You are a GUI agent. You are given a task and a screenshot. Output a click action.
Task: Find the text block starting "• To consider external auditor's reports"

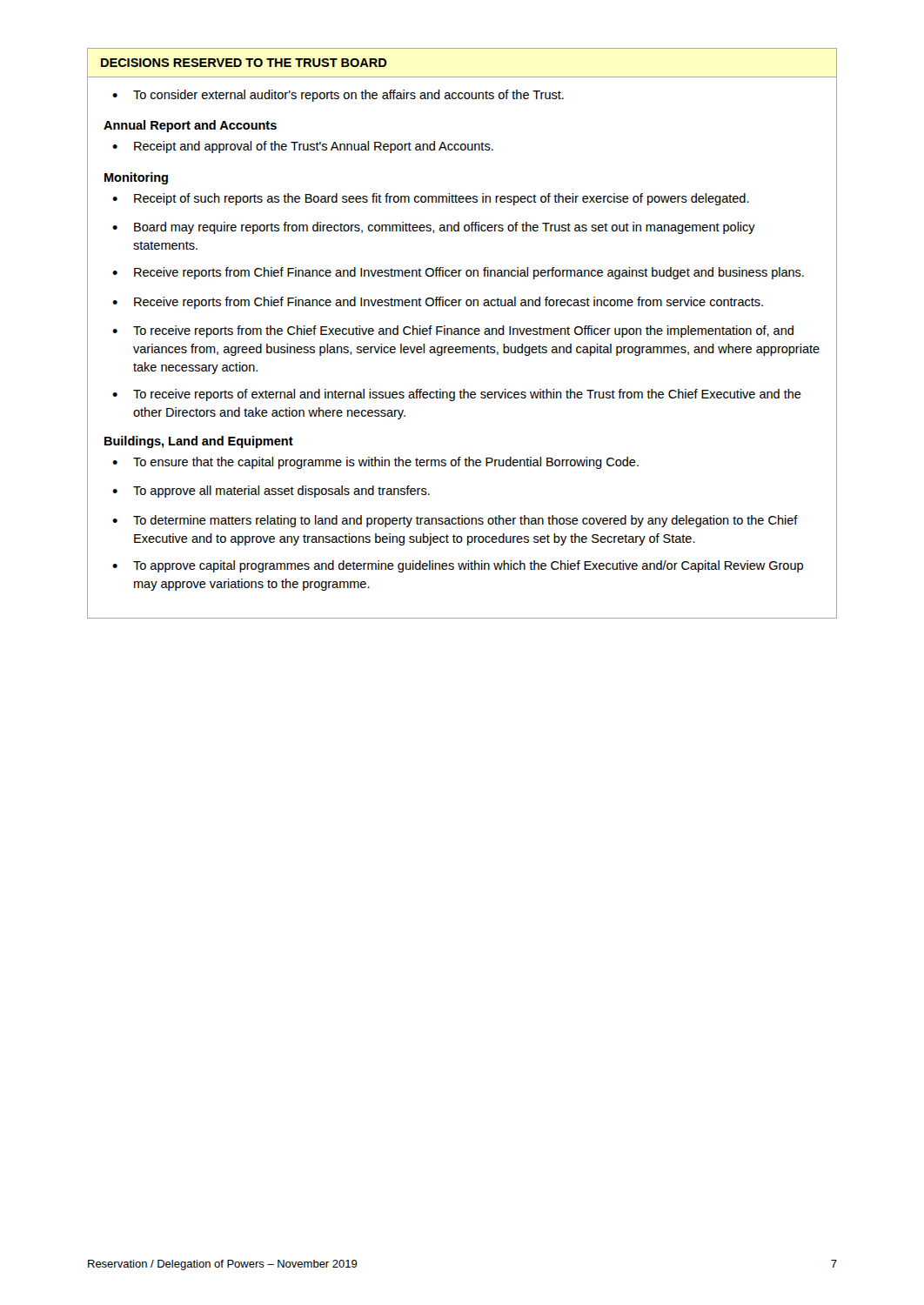point(466,96)
